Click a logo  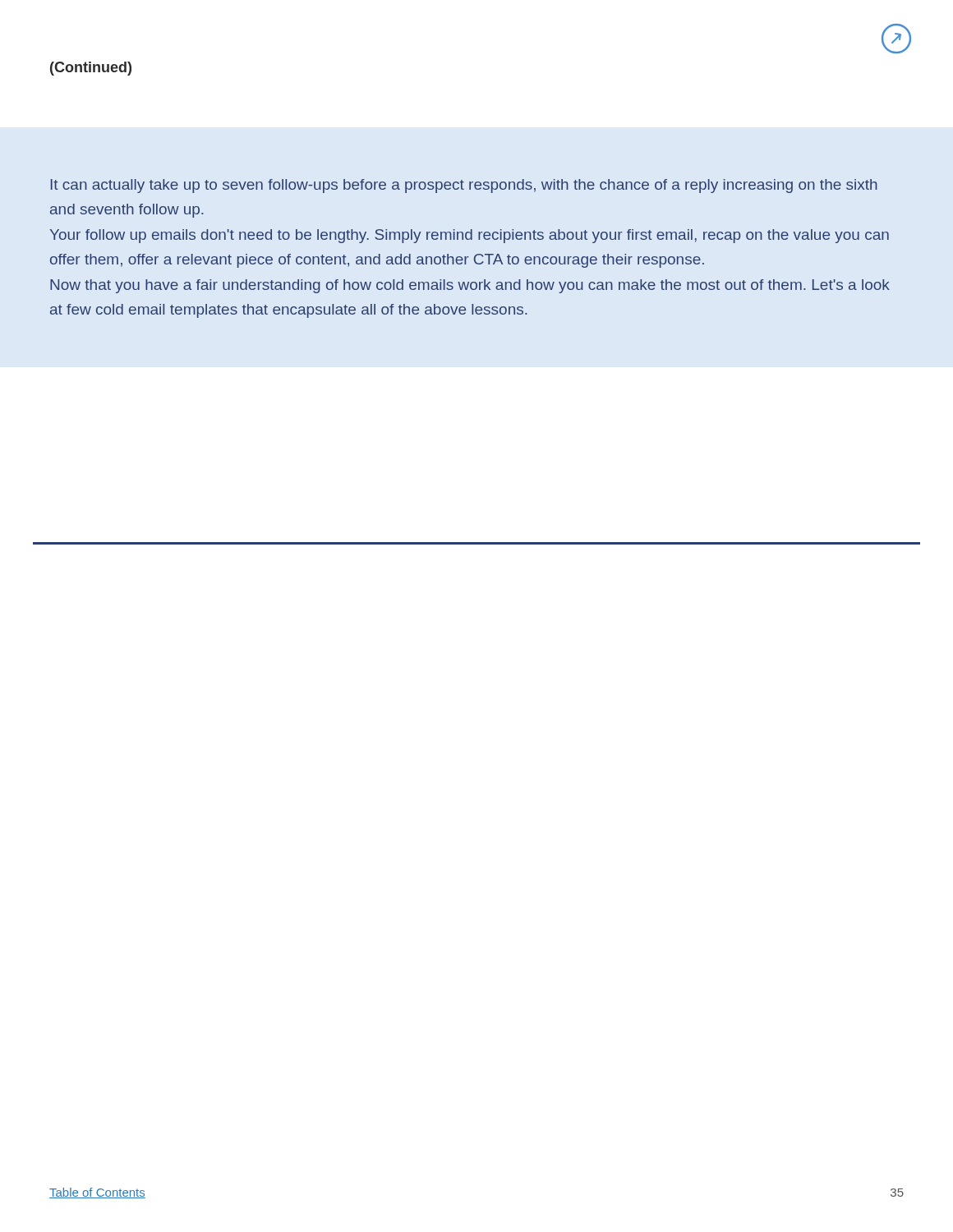(x=896, y=40)
